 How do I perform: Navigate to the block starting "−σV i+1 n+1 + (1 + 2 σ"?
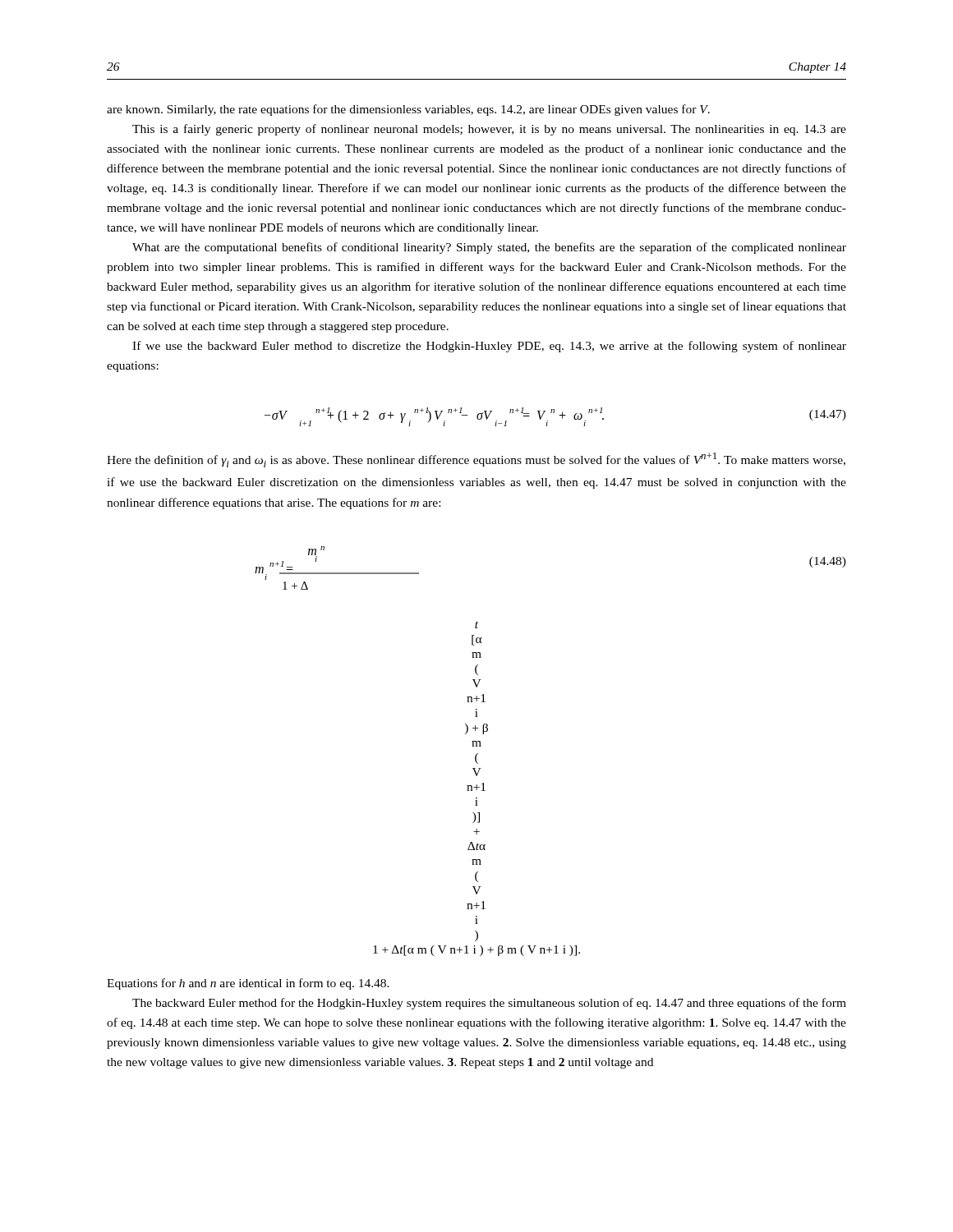click(476, 414)
